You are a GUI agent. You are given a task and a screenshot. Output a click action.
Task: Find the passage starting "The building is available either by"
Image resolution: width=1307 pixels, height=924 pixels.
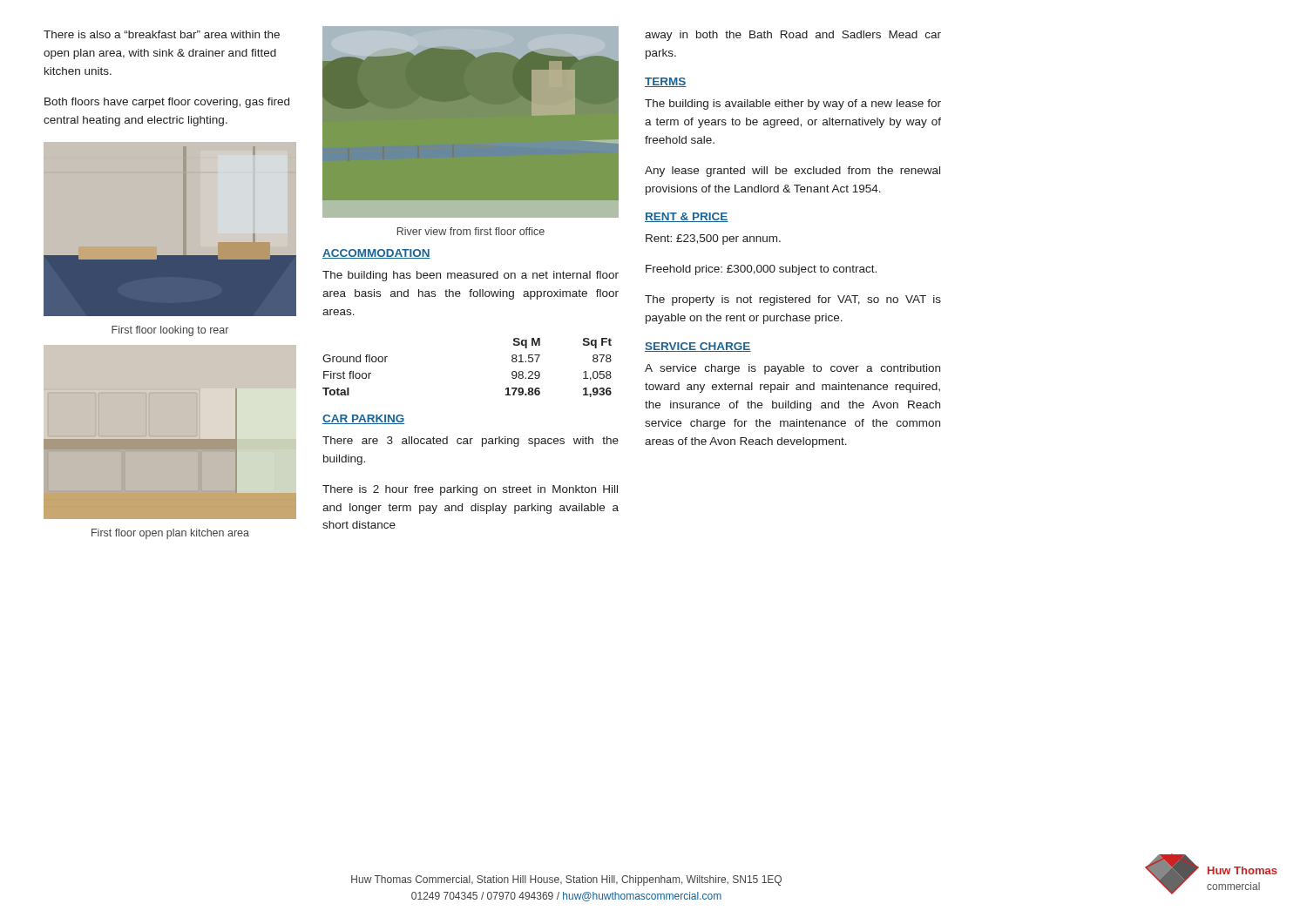pos(793,121)
